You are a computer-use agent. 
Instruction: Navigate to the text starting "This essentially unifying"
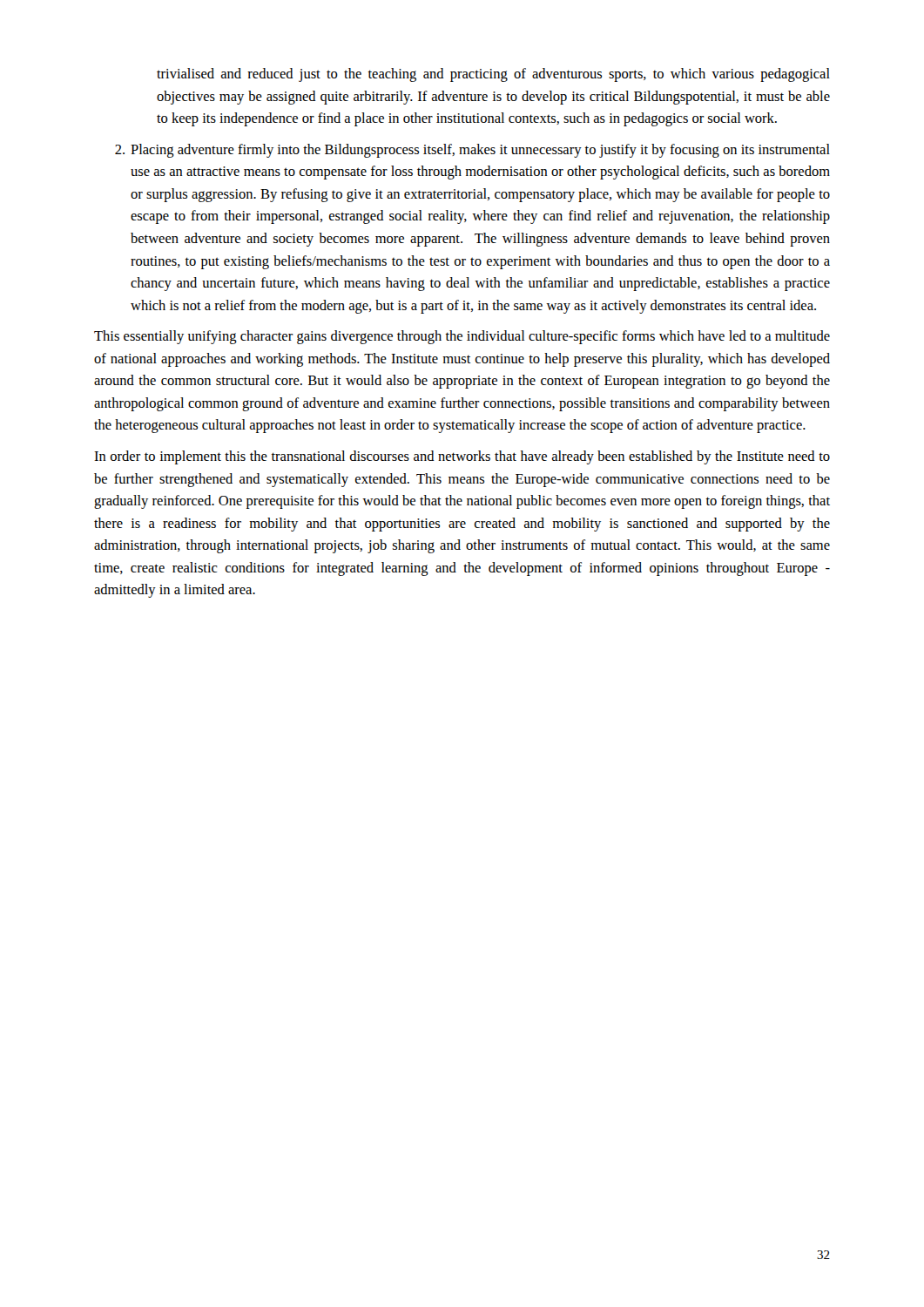462,381
